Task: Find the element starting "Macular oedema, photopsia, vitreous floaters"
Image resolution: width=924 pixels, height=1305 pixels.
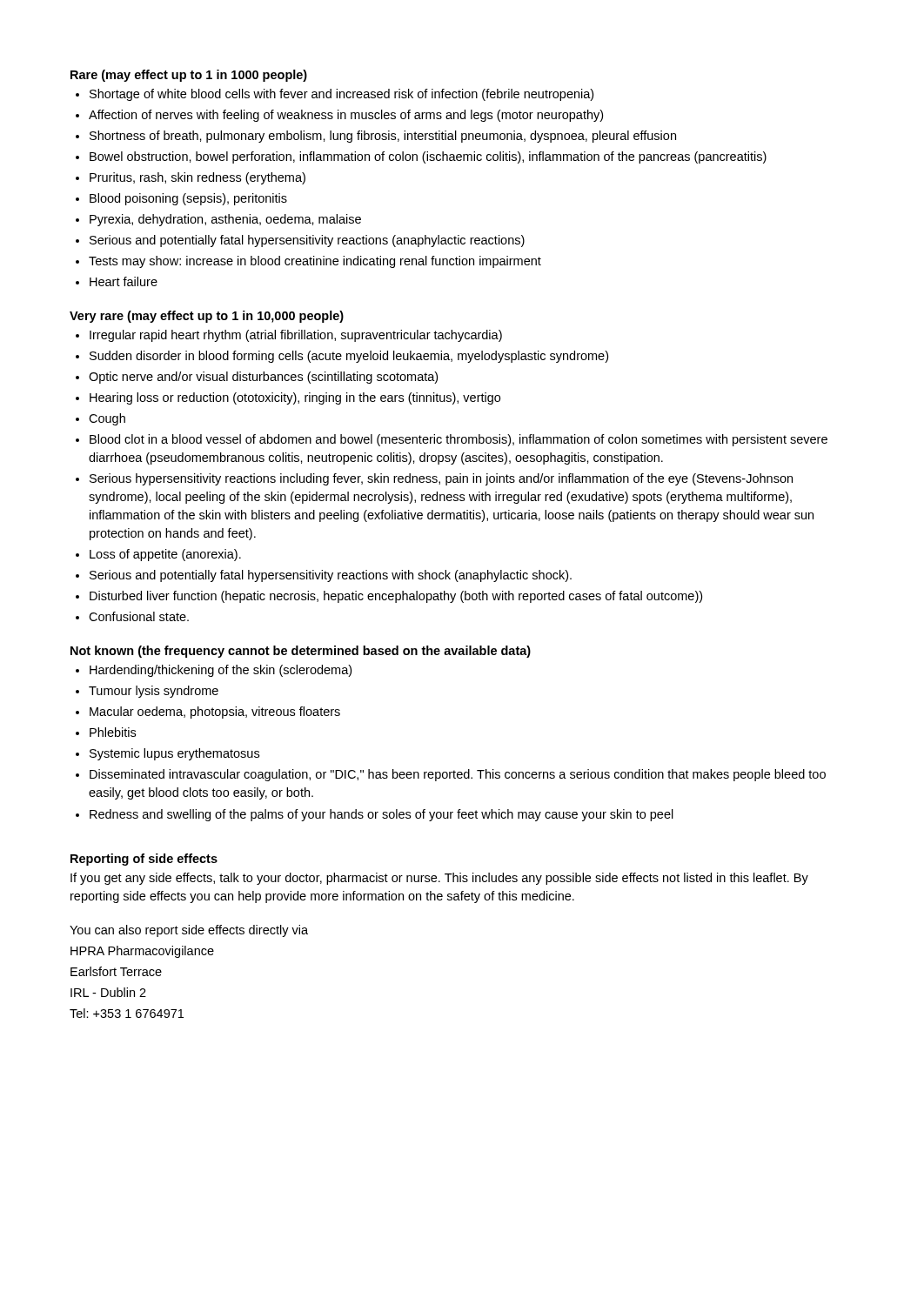Action: (215, 712)
